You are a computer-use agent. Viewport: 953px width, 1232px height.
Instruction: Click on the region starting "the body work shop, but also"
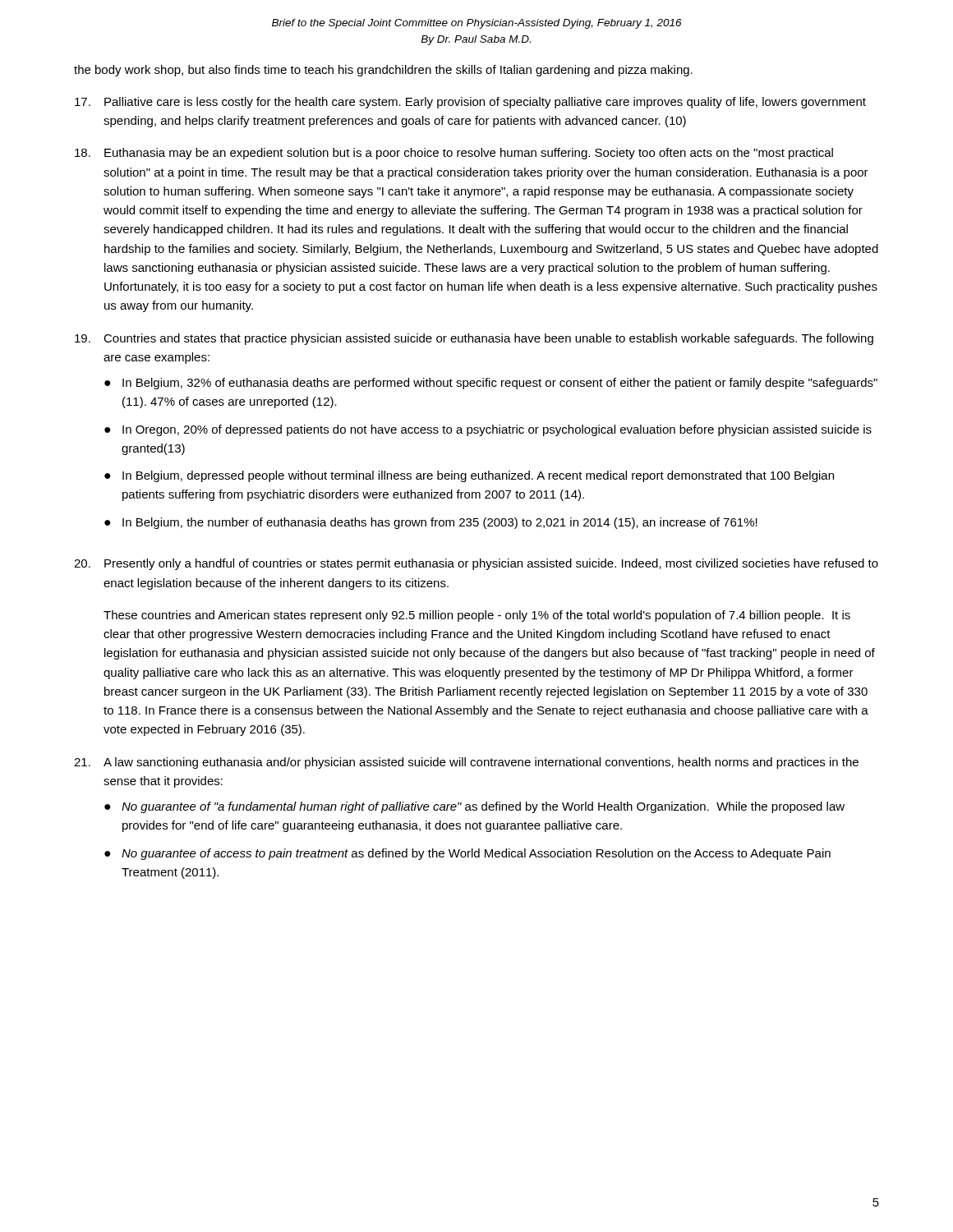[x=384, y=69]
